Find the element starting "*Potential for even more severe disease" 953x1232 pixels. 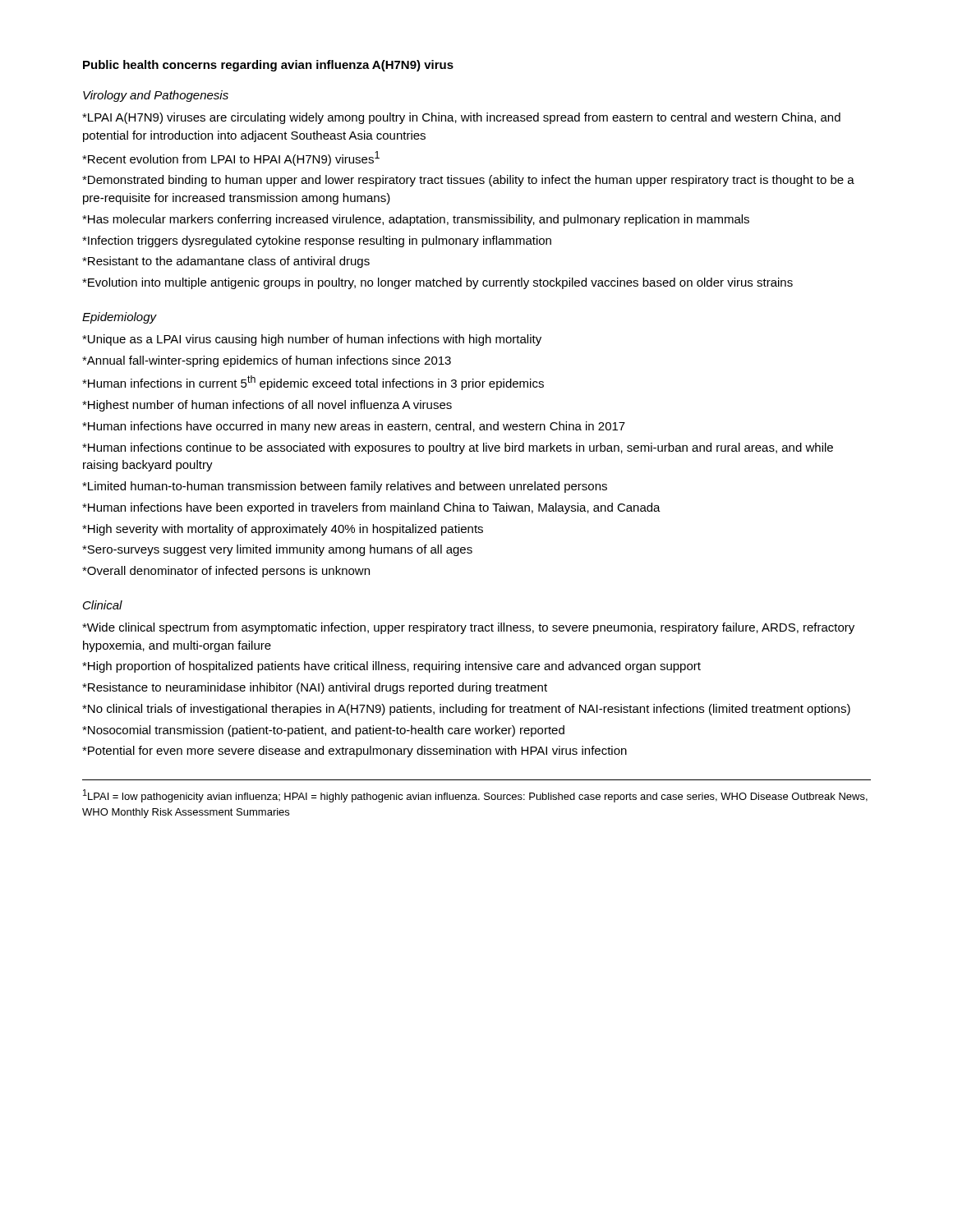pyautogui.click(x=355, y=750)
